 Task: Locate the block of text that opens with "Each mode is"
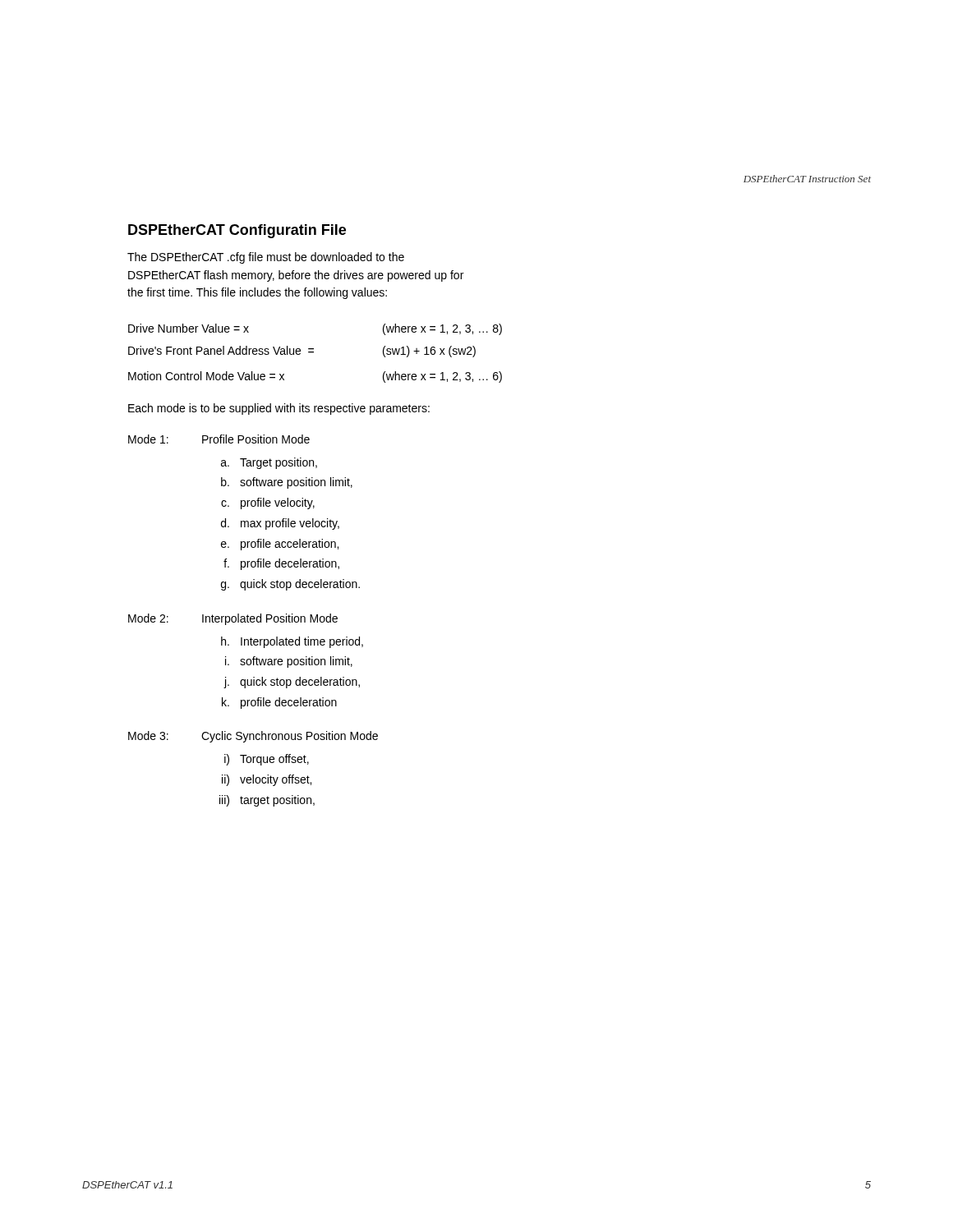[x=279, y=408]
